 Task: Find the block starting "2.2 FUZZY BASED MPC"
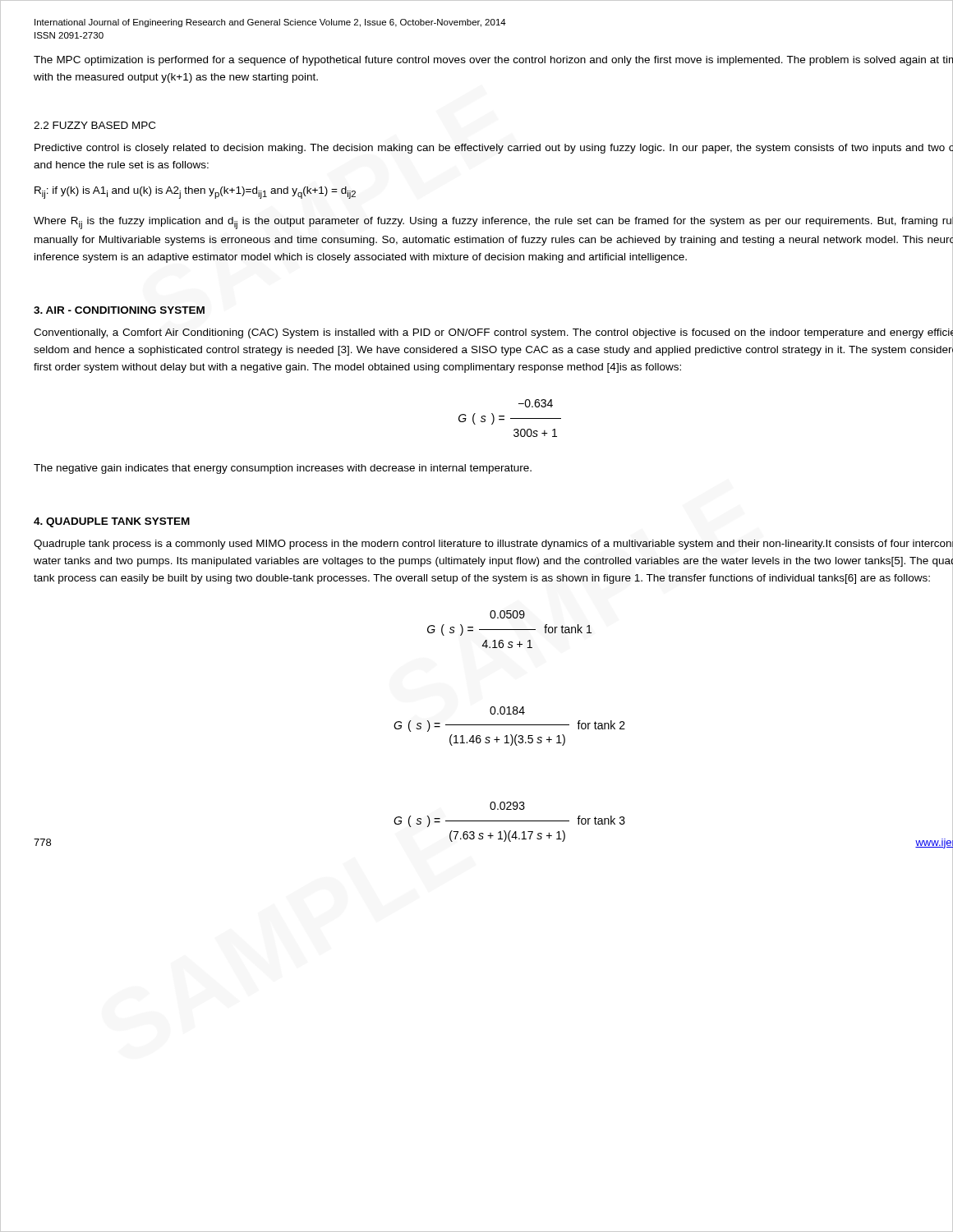95,125
